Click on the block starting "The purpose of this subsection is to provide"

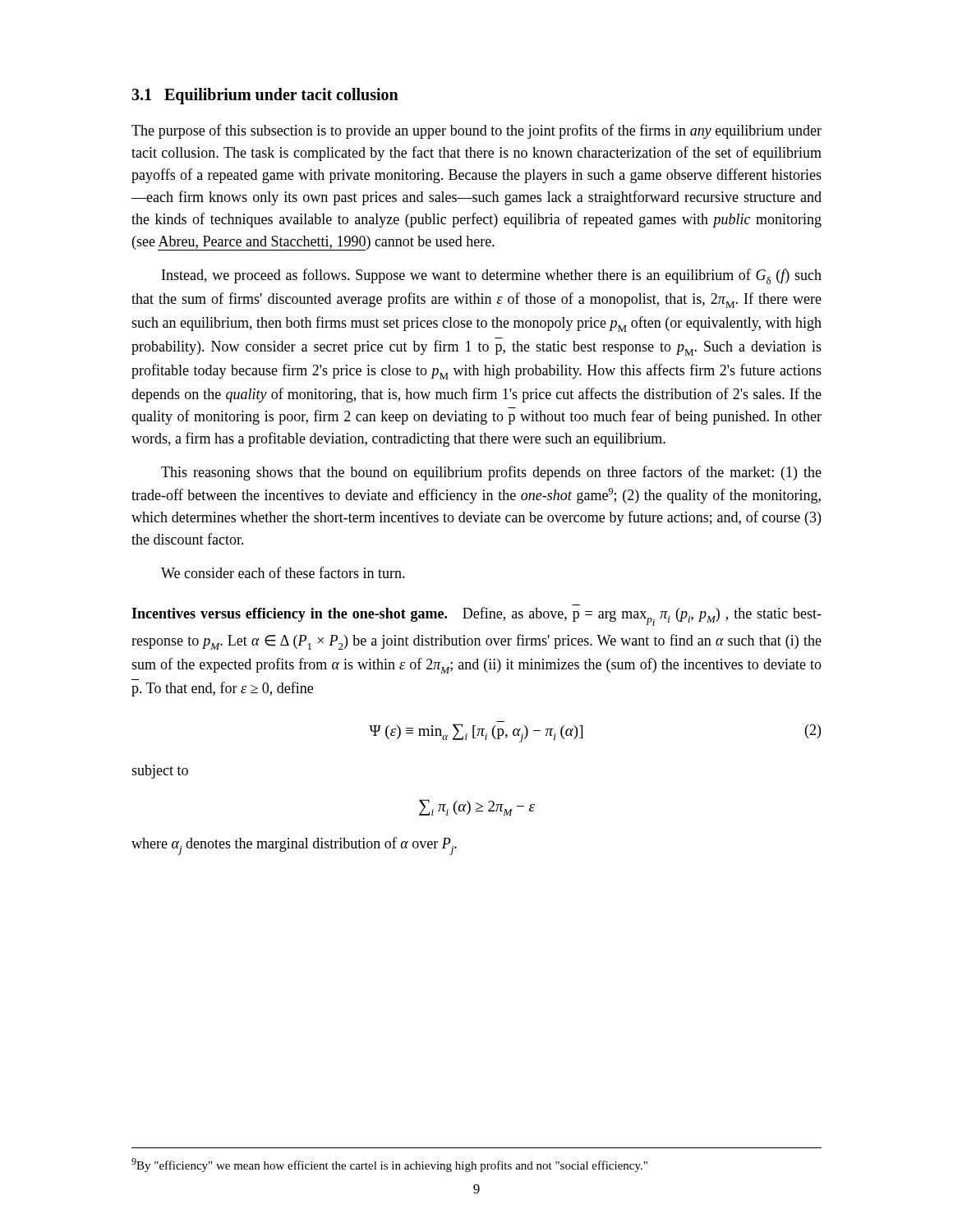point(476,186)
